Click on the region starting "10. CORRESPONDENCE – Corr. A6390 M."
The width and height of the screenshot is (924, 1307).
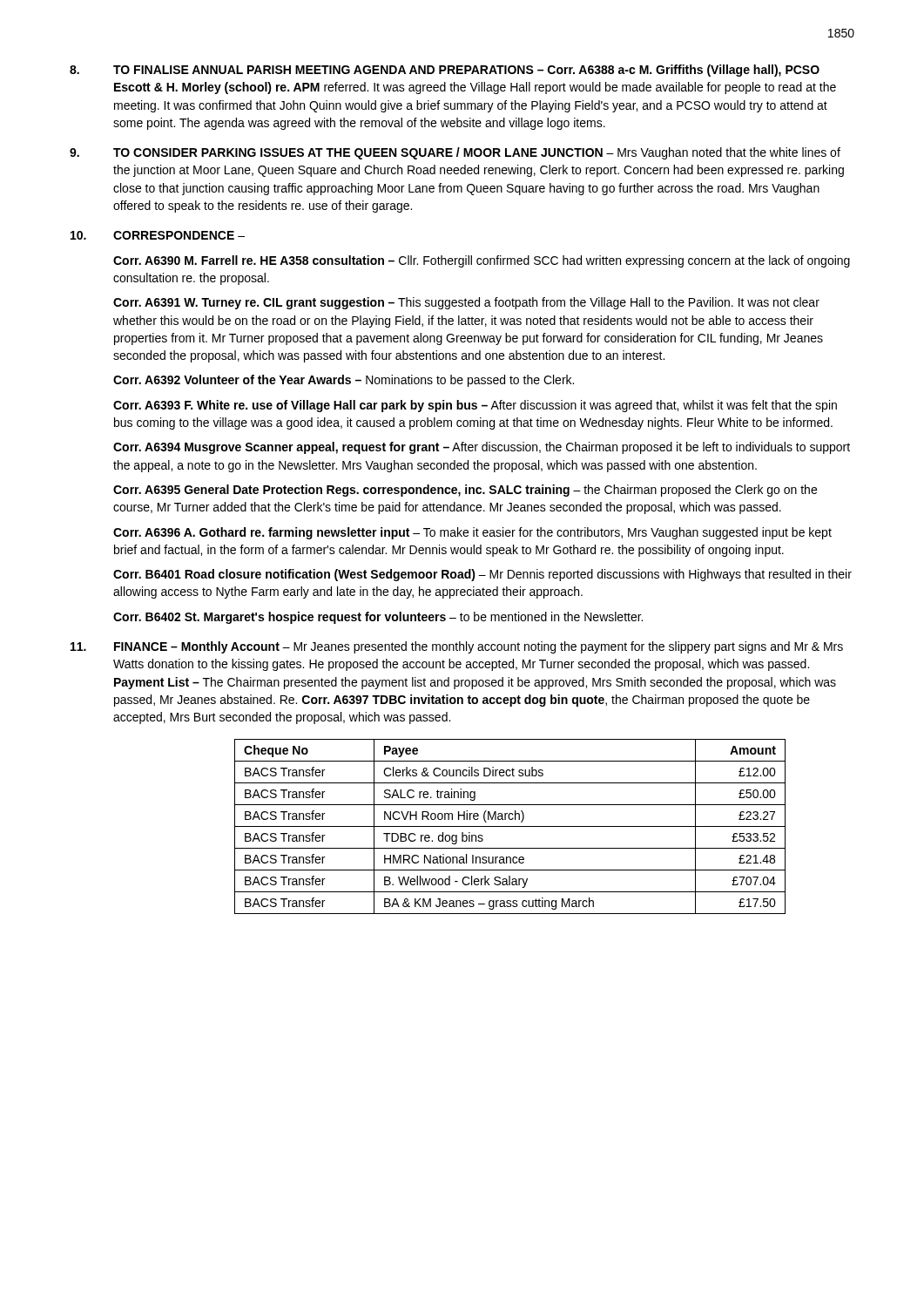[462, 426]
